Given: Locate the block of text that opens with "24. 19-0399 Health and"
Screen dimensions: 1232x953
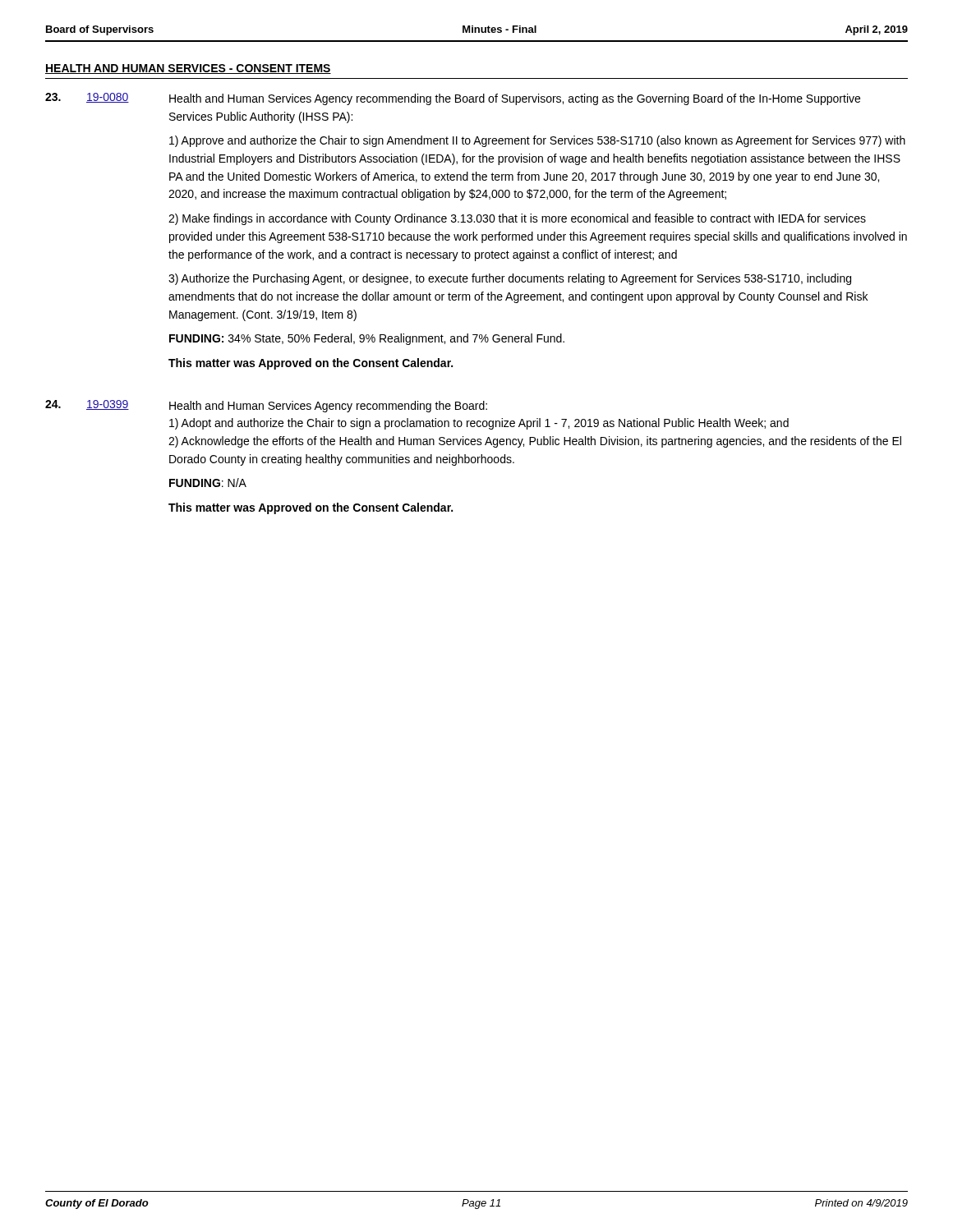Looking at the screenshot, I should click(476, 461).
